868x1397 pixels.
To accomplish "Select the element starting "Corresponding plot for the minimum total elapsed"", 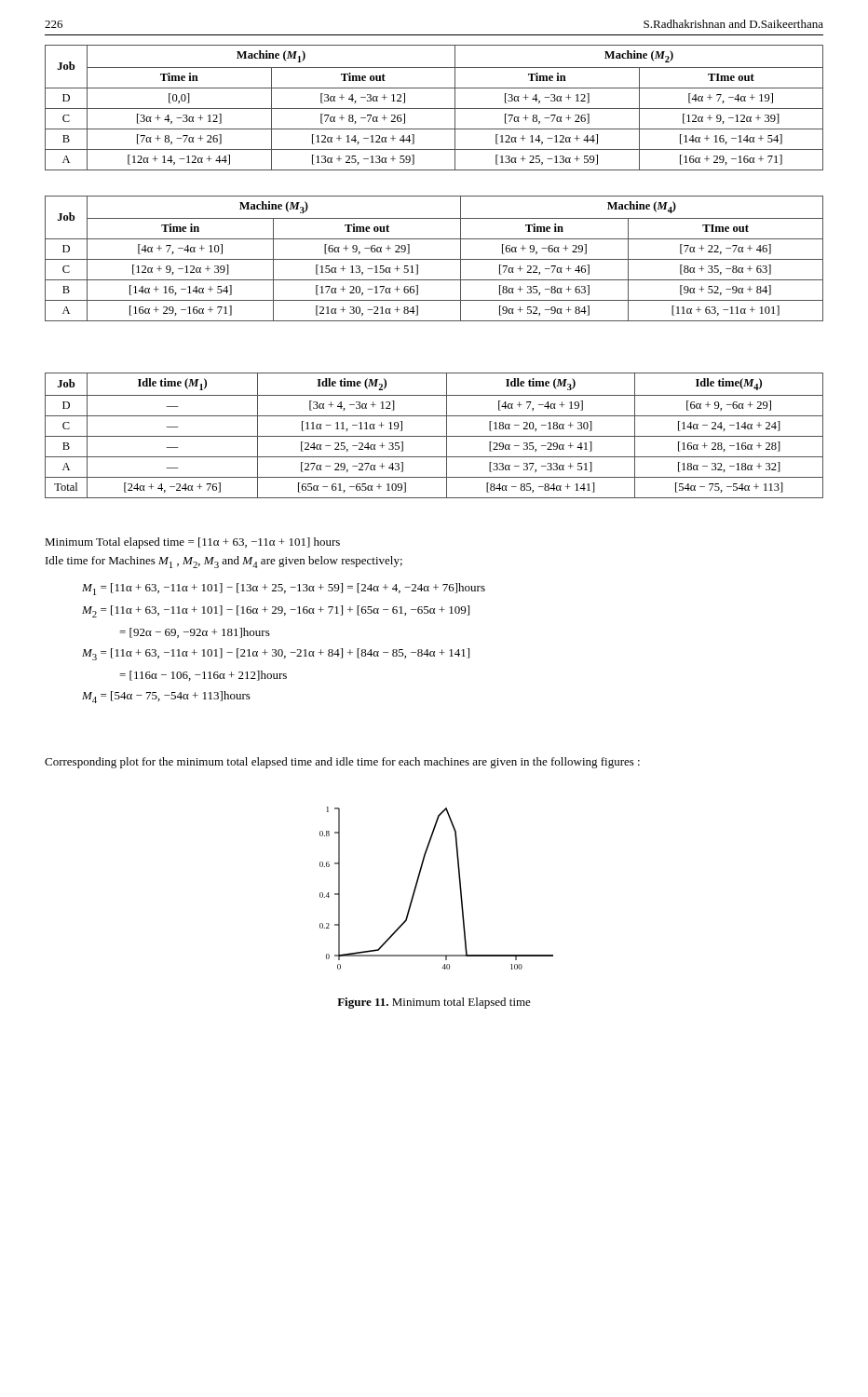I will coord(434,762).
